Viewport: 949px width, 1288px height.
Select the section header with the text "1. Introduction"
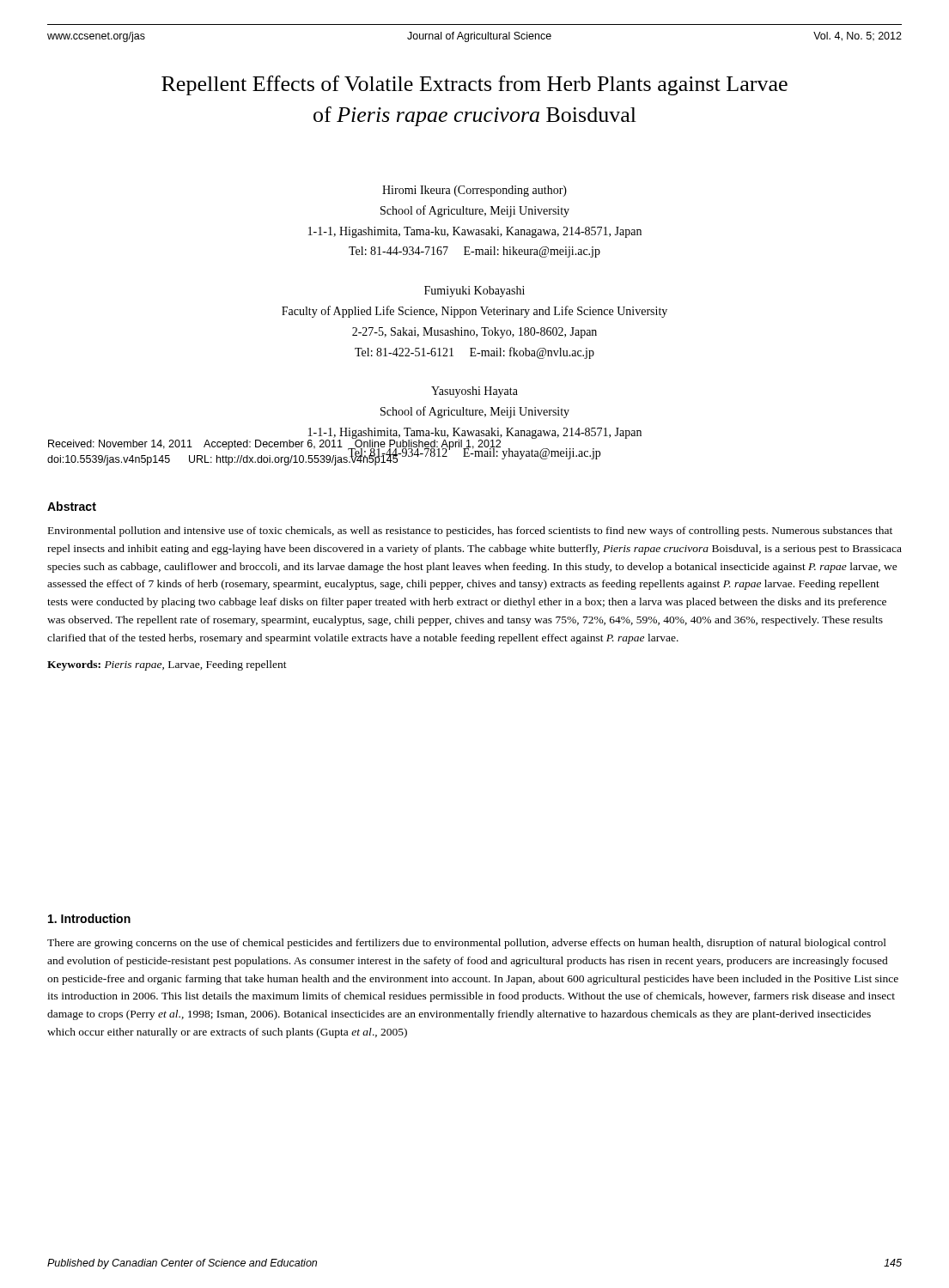click(89, 919)
